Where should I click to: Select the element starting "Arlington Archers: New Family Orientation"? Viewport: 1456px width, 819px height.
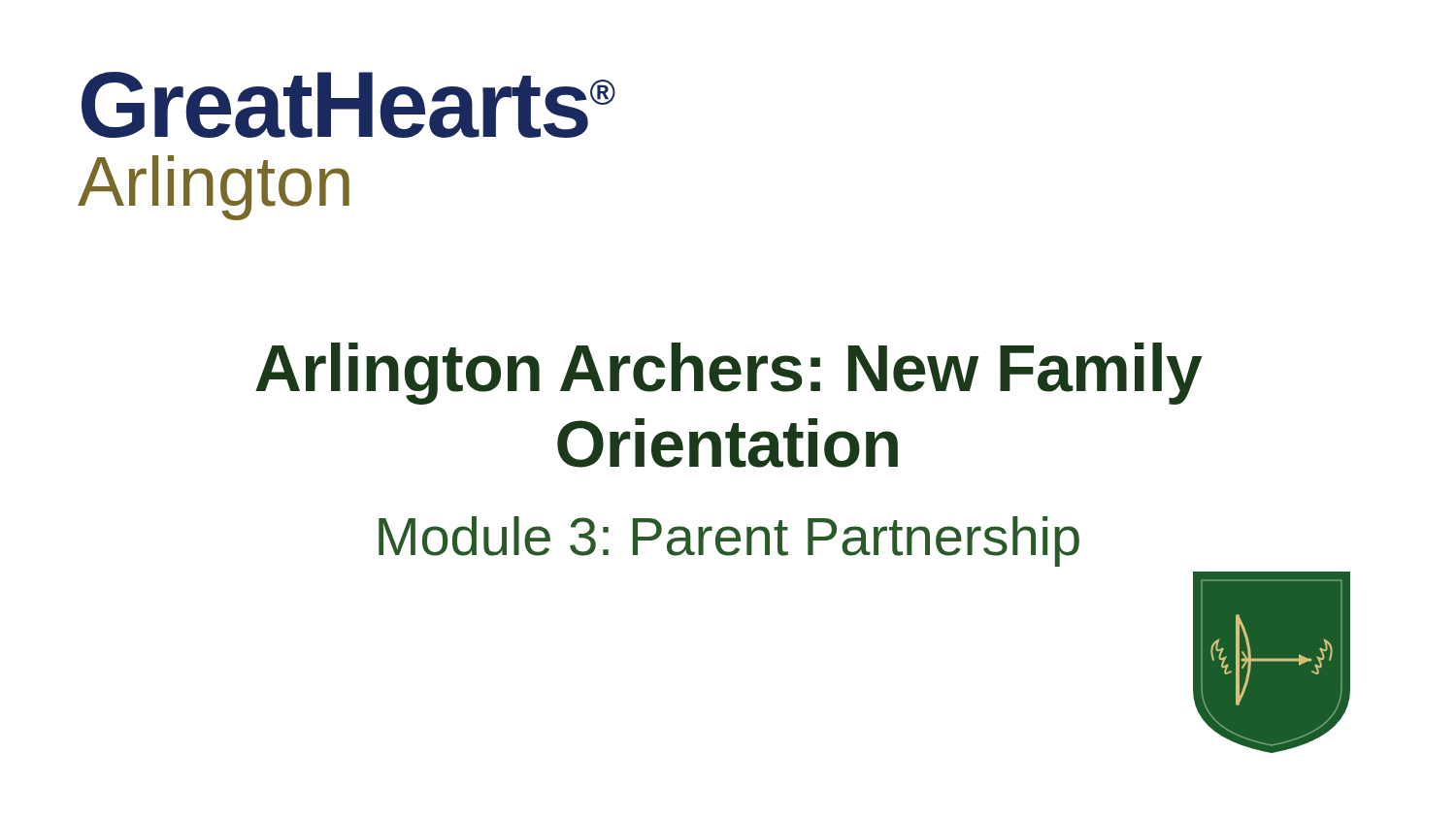pos(728,406)
